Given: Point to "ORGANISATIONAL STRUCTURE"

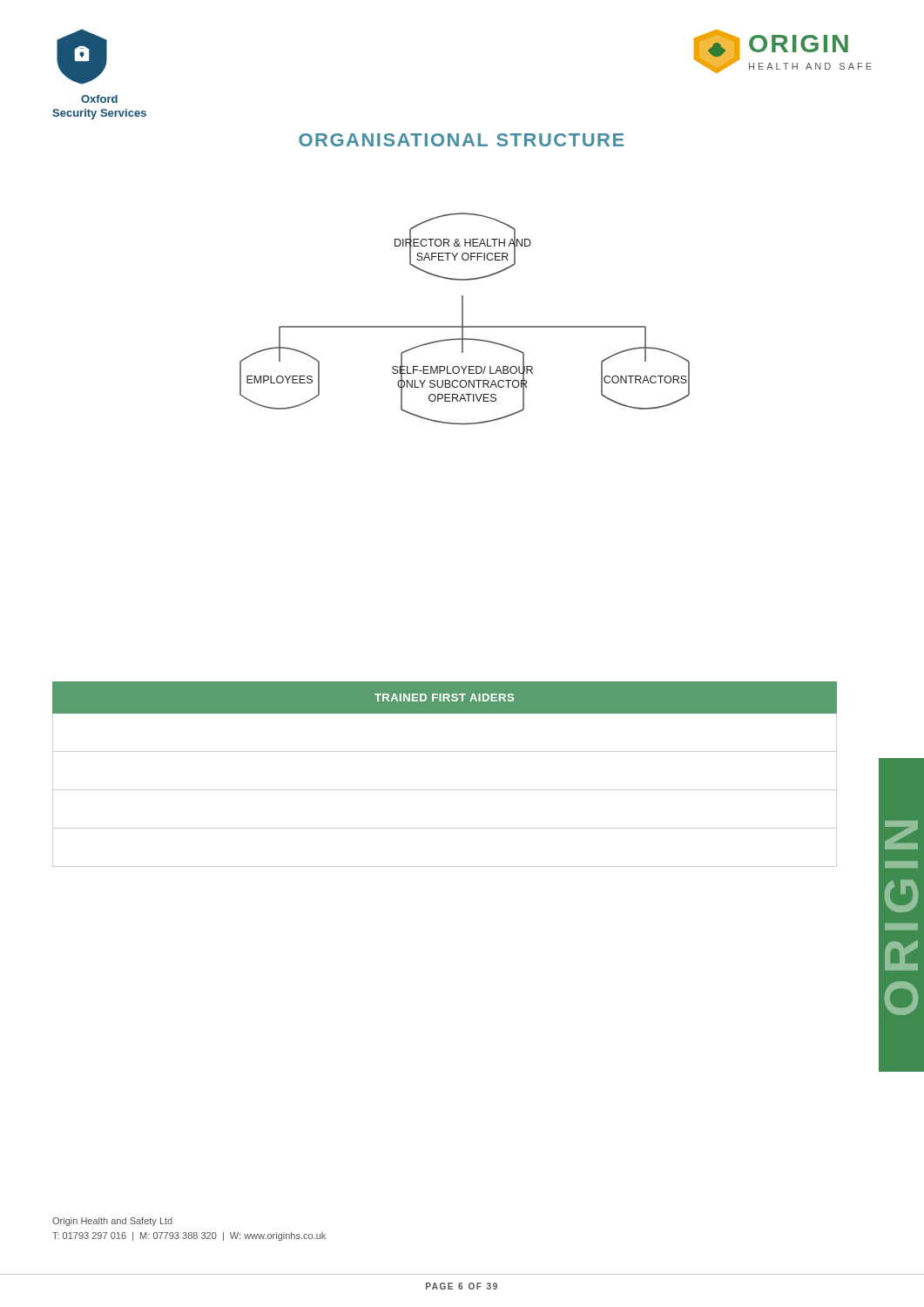Looking at the screenshot, I should pyautogui.click(x=462, y=140).
